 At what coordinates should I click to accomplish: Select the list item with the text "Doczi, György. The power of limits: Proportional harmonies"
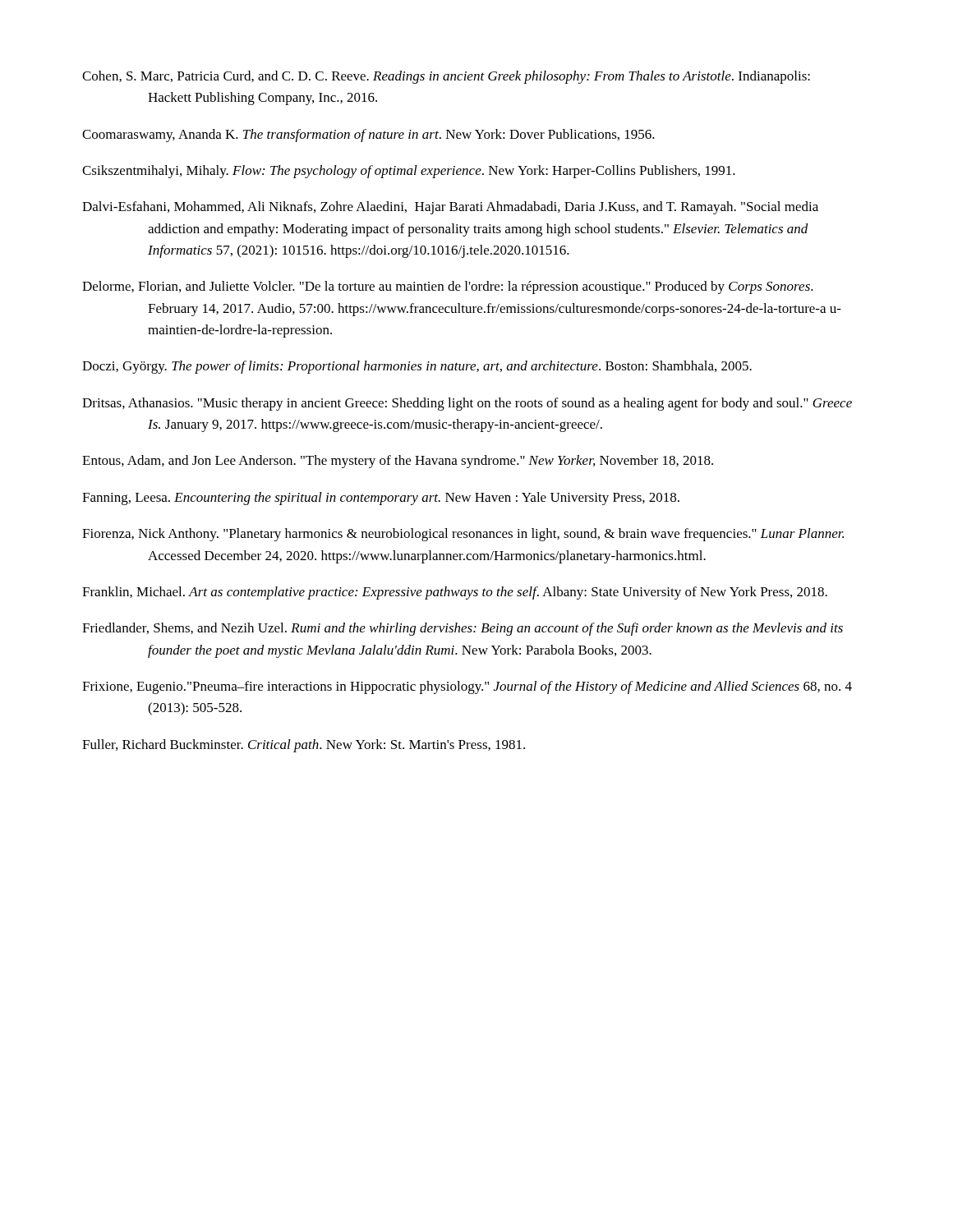[417, 366]
